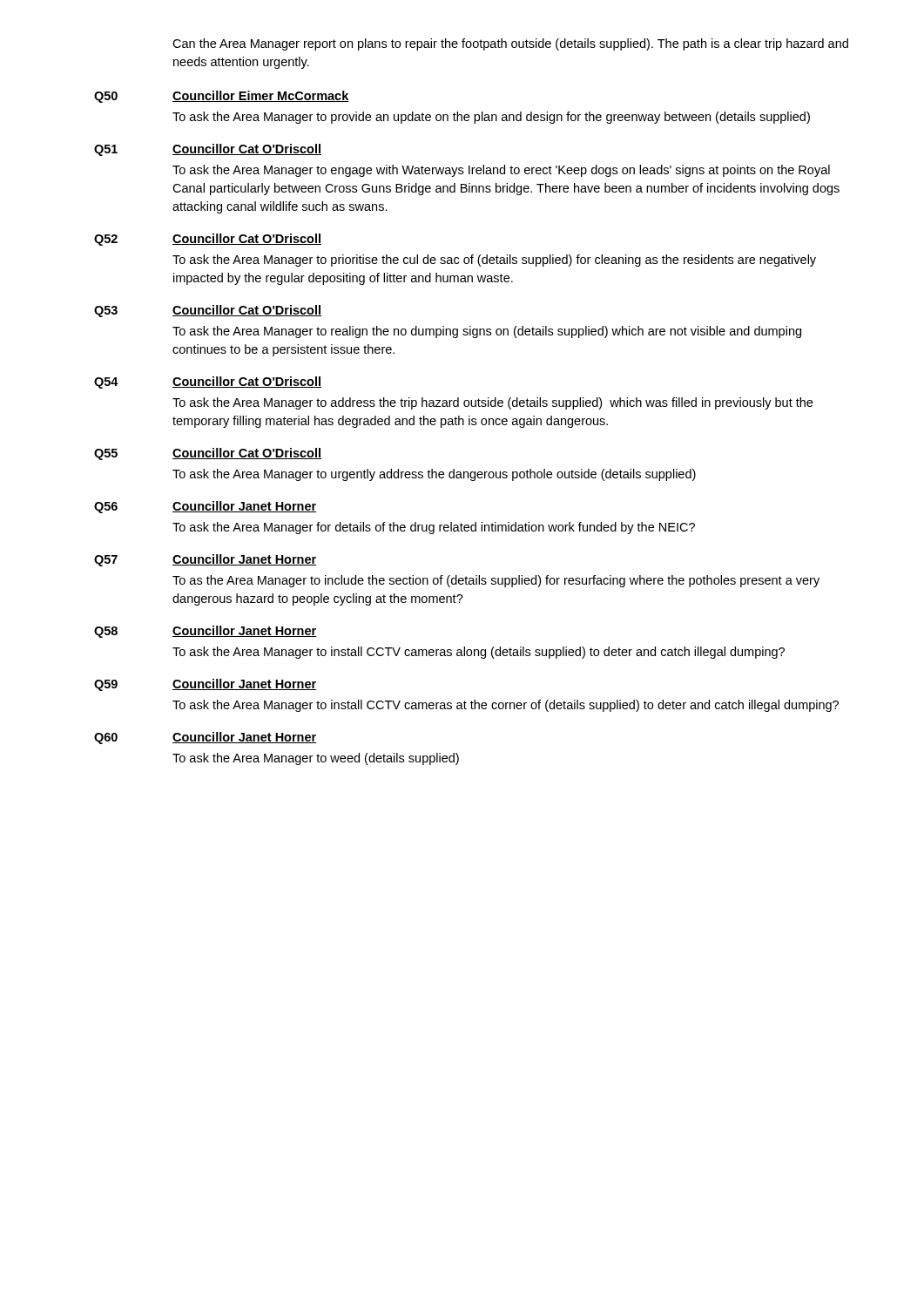
Task: Click on the text block that reads "Can the Area"
Action: pos(511,53)
